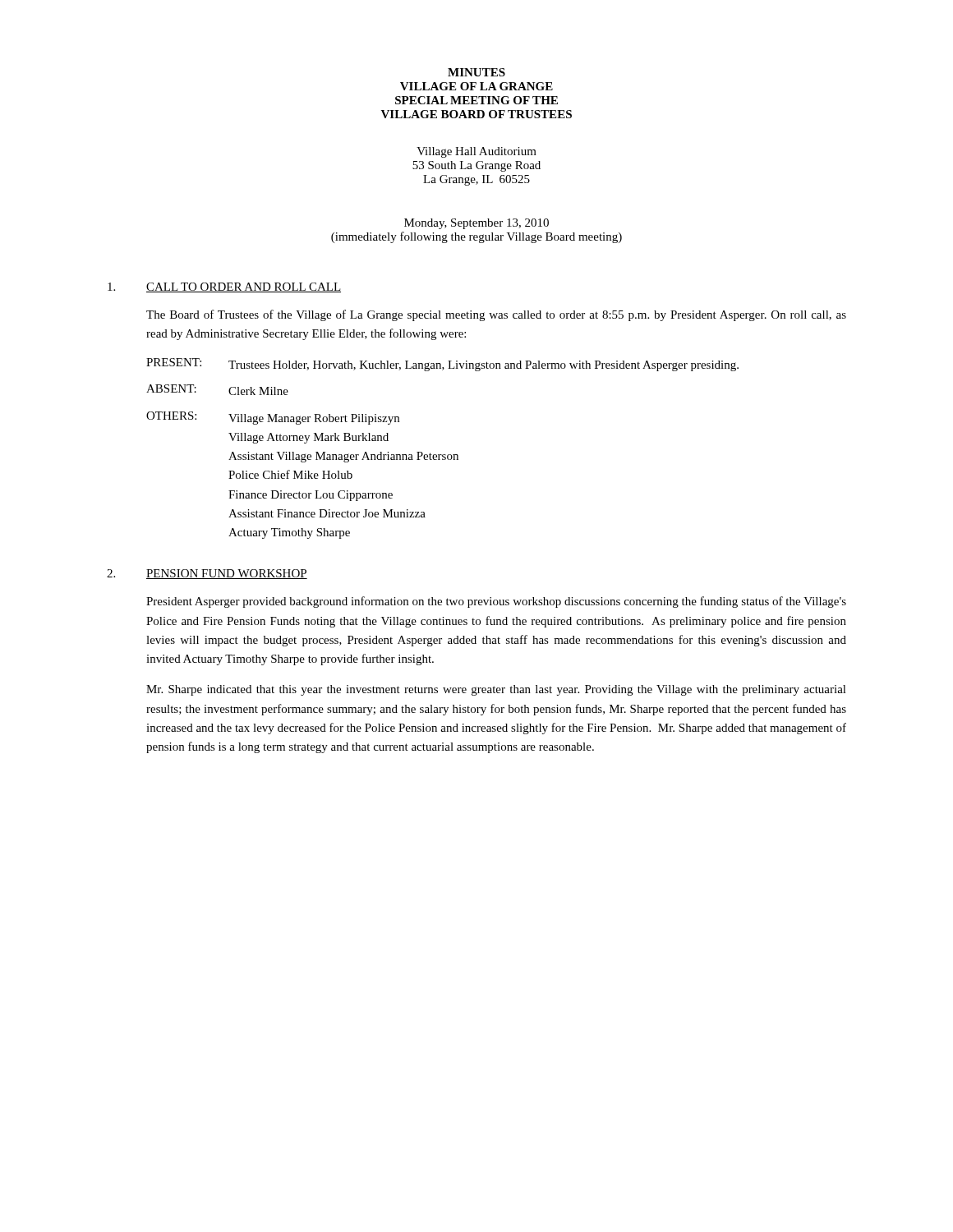
Task: Navigate to the region starting "The Board of Trustees of the"
Action: (496, 324)
